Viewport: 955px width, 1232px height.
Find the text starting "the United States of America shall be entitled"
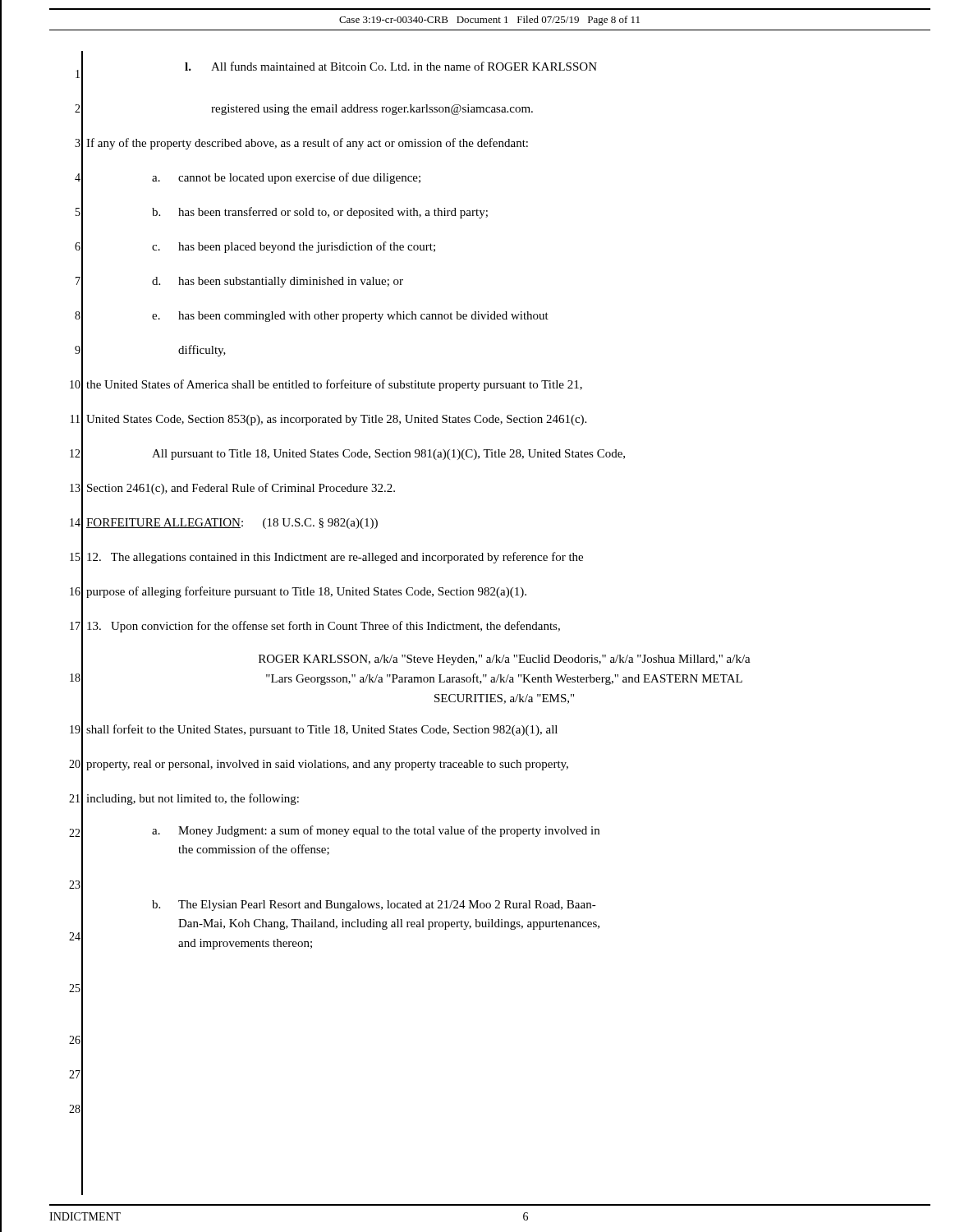[x=334, y=385]
